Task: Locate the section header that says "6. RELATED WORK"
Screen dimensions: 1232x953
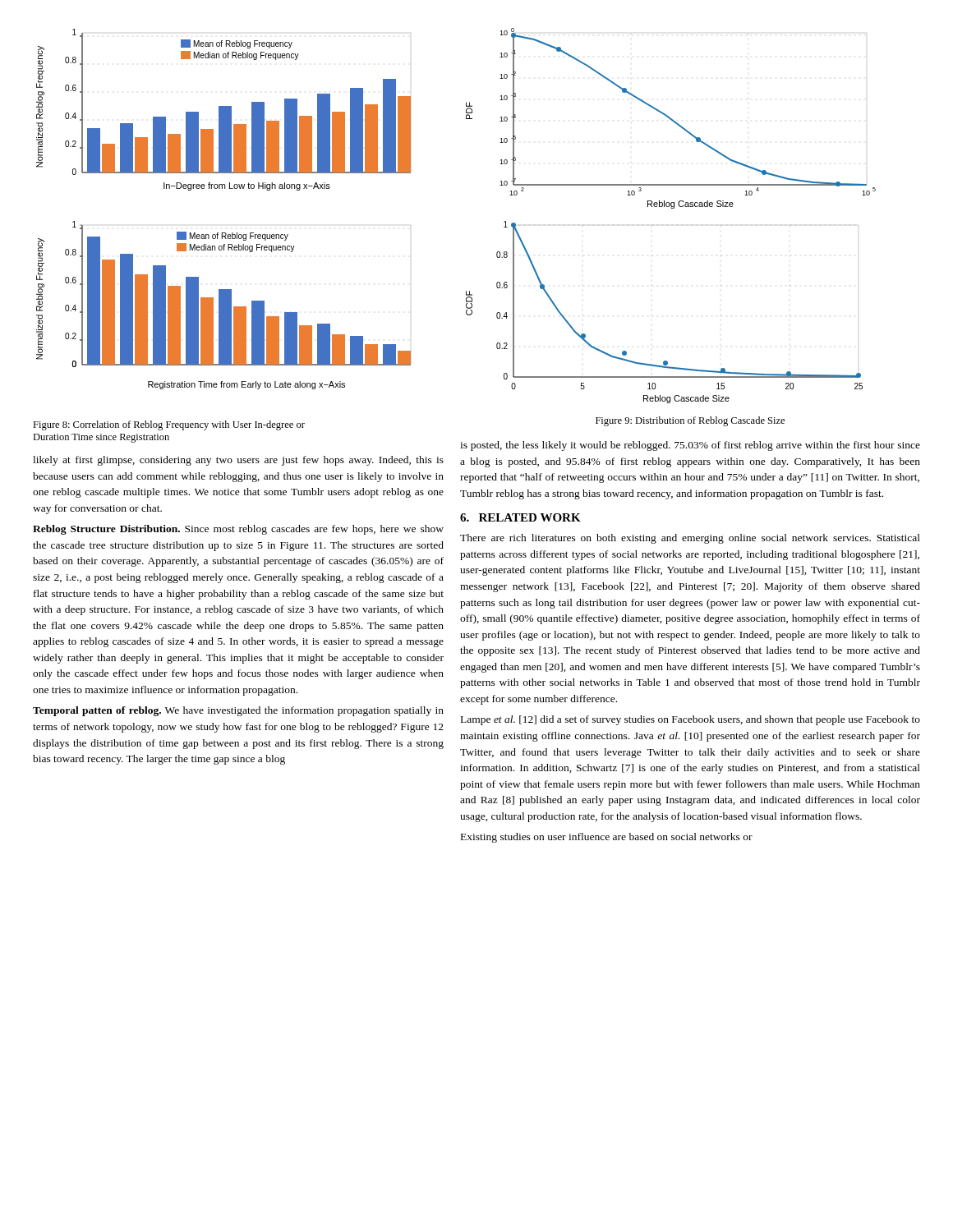Action: [x=520, y=518]
